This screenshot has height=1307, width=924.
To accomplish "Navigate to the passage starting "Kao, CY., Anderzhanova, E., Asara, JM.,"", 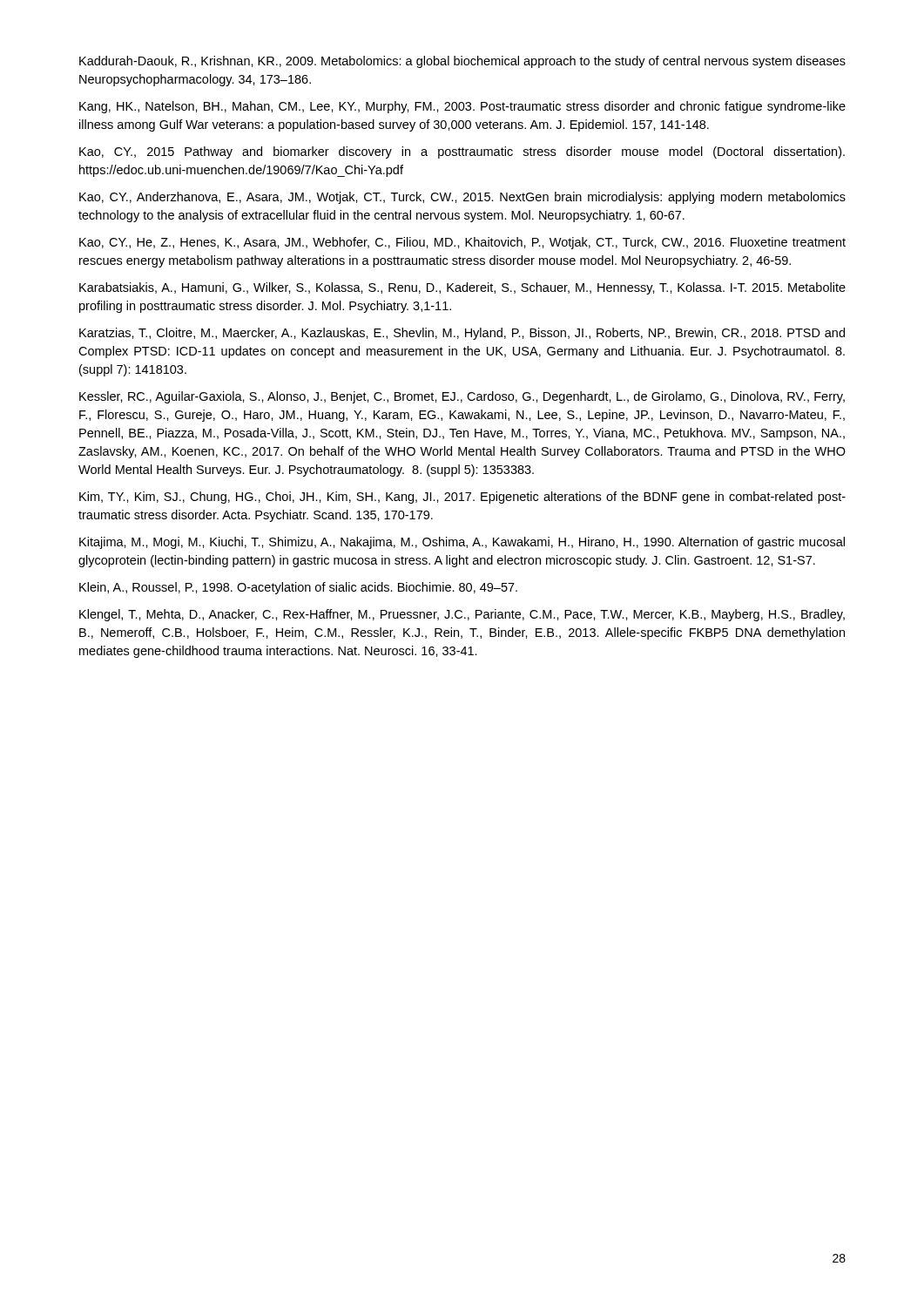I will [462, 206].
